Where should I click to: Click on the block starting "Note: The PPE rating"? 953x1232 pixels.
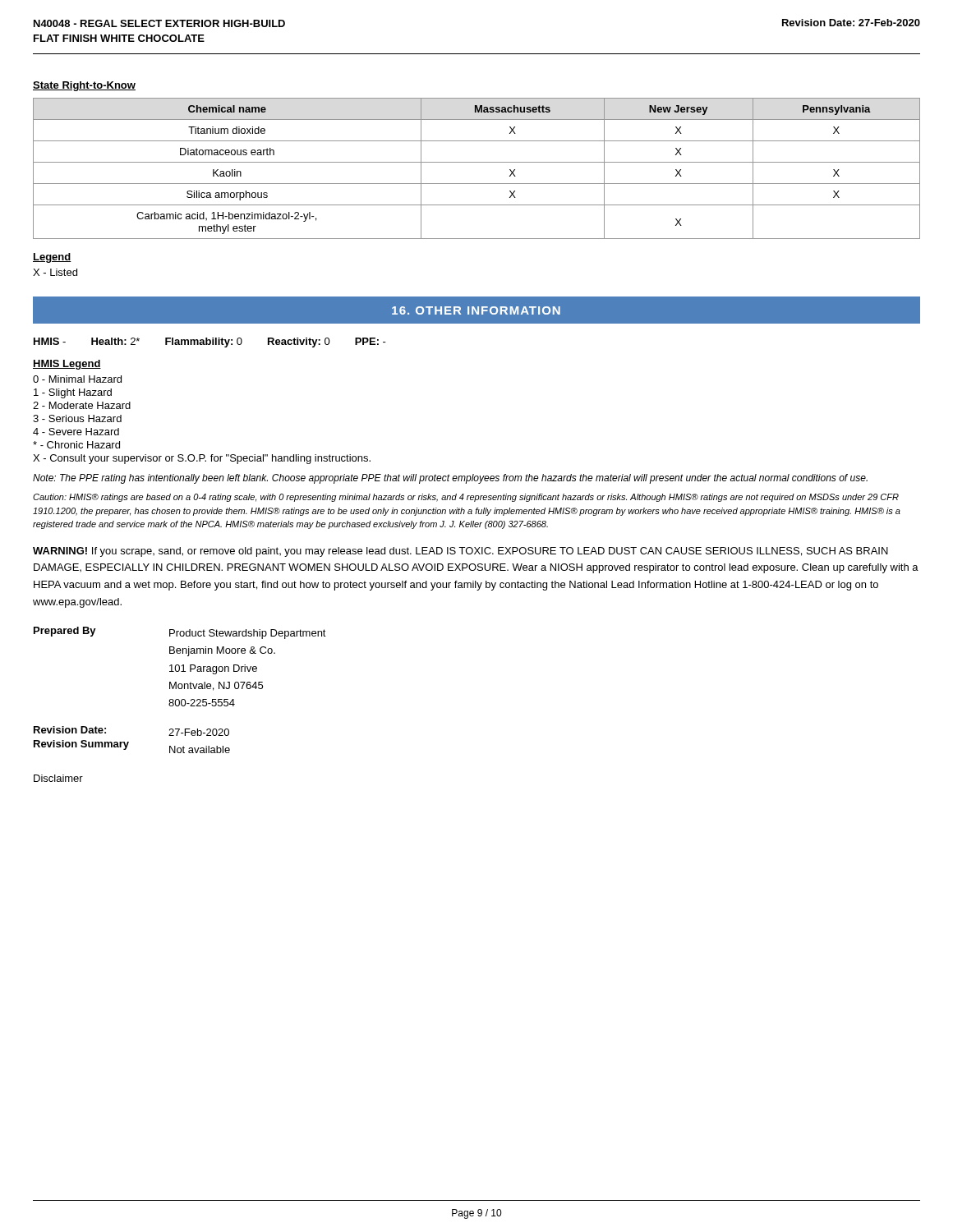pyautogui.click(x=451, y=478)
